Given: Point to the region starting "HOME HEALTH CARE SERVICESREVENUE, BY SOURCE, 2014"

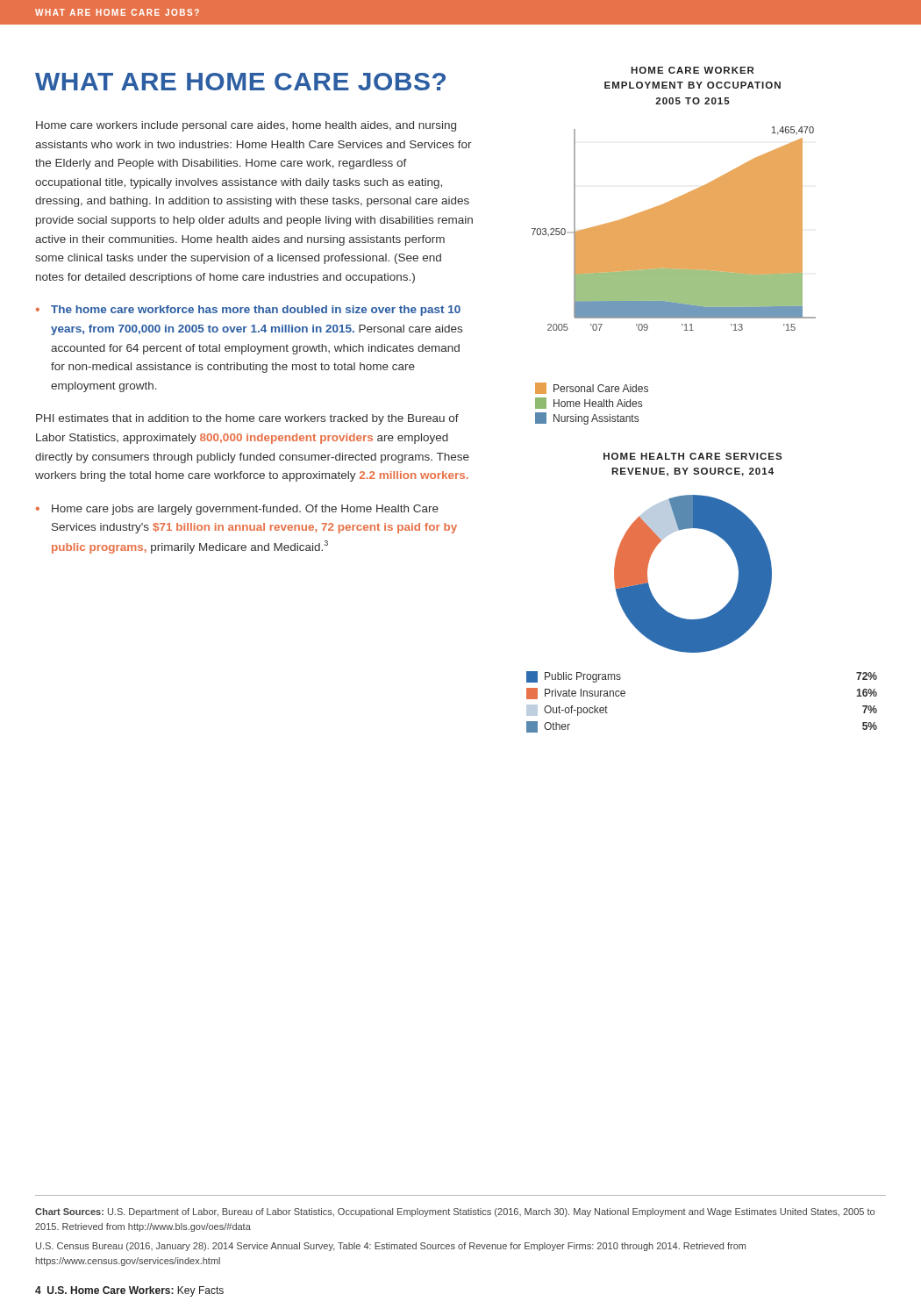Looking at the screenshot, I should pyautogui.click(x=693, y=464).
